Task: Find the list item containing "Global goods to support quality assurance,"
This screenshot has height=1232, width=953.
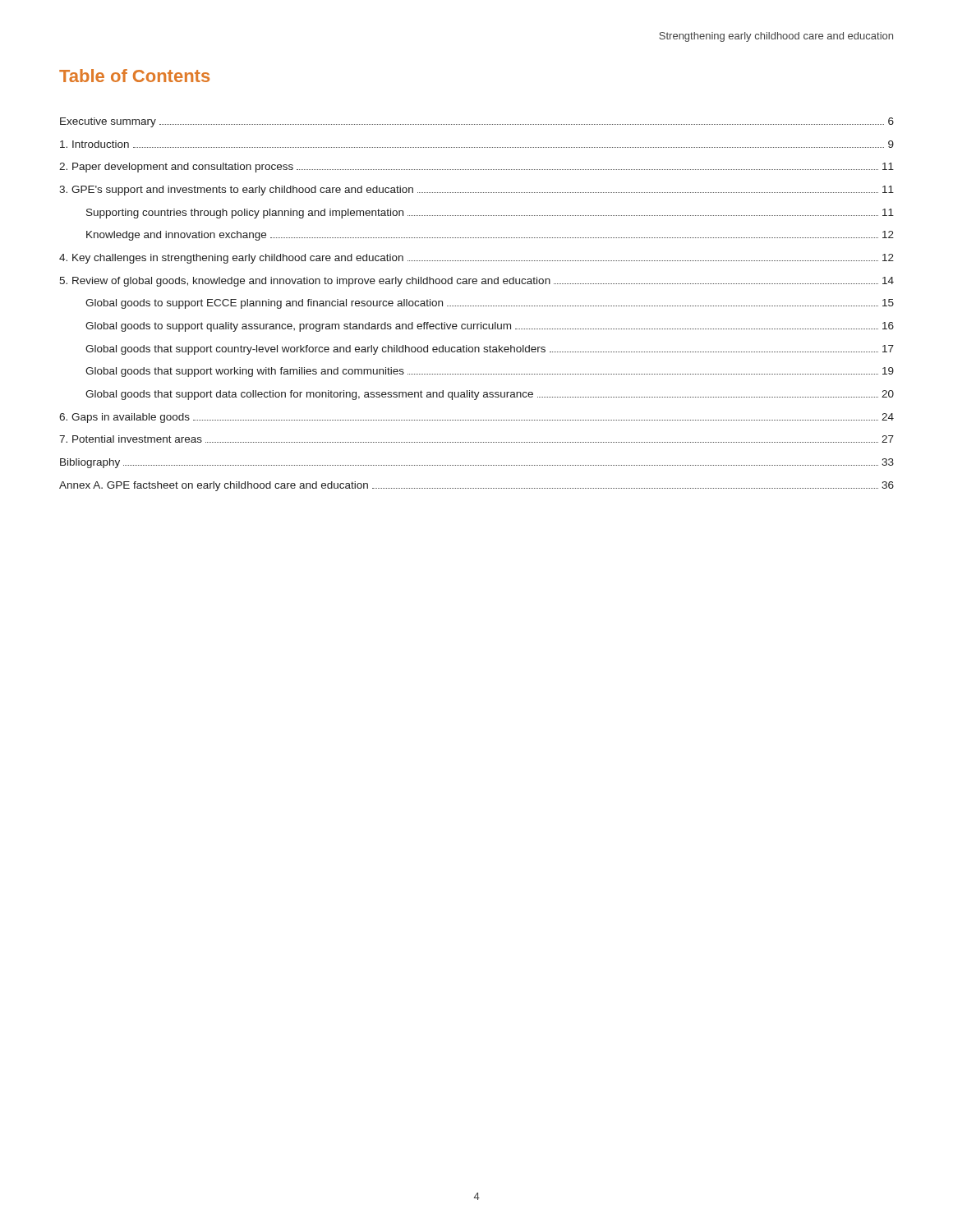Action: coord(490,326)
